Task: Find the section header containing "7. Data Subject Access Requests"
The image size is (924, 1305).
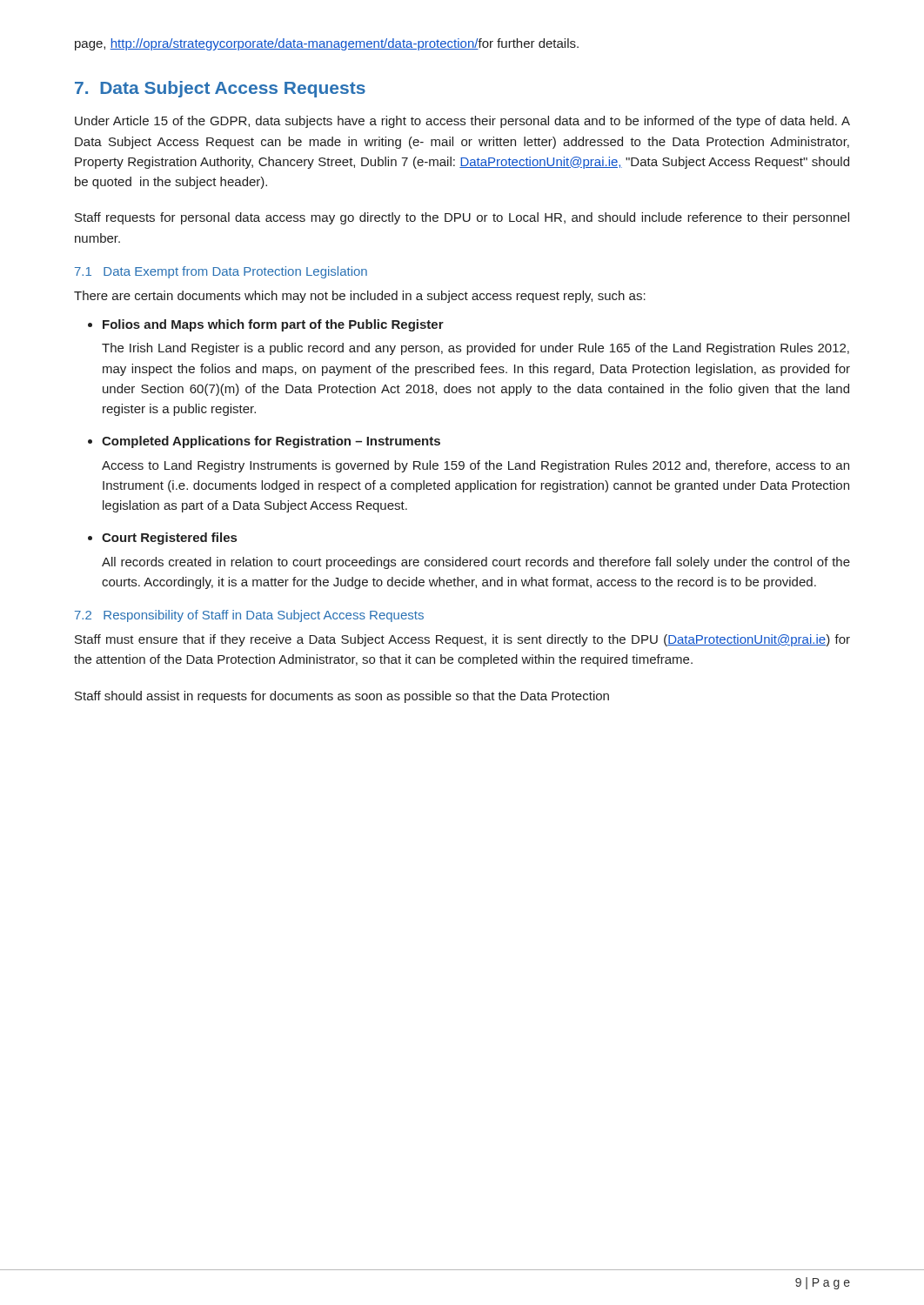Action: tap(220, 89)
